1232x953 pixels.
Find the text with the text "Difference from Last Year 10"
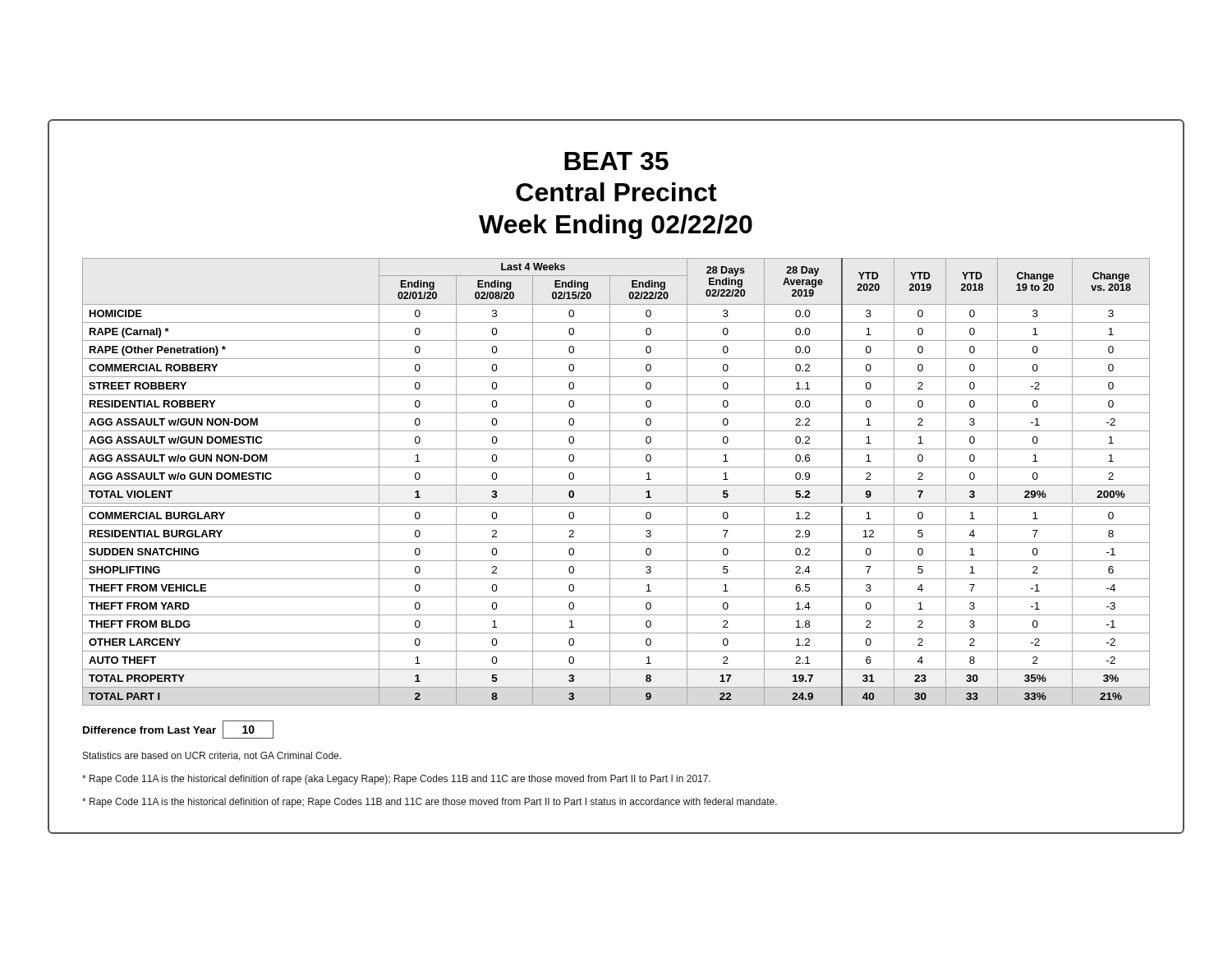[178, 730]
